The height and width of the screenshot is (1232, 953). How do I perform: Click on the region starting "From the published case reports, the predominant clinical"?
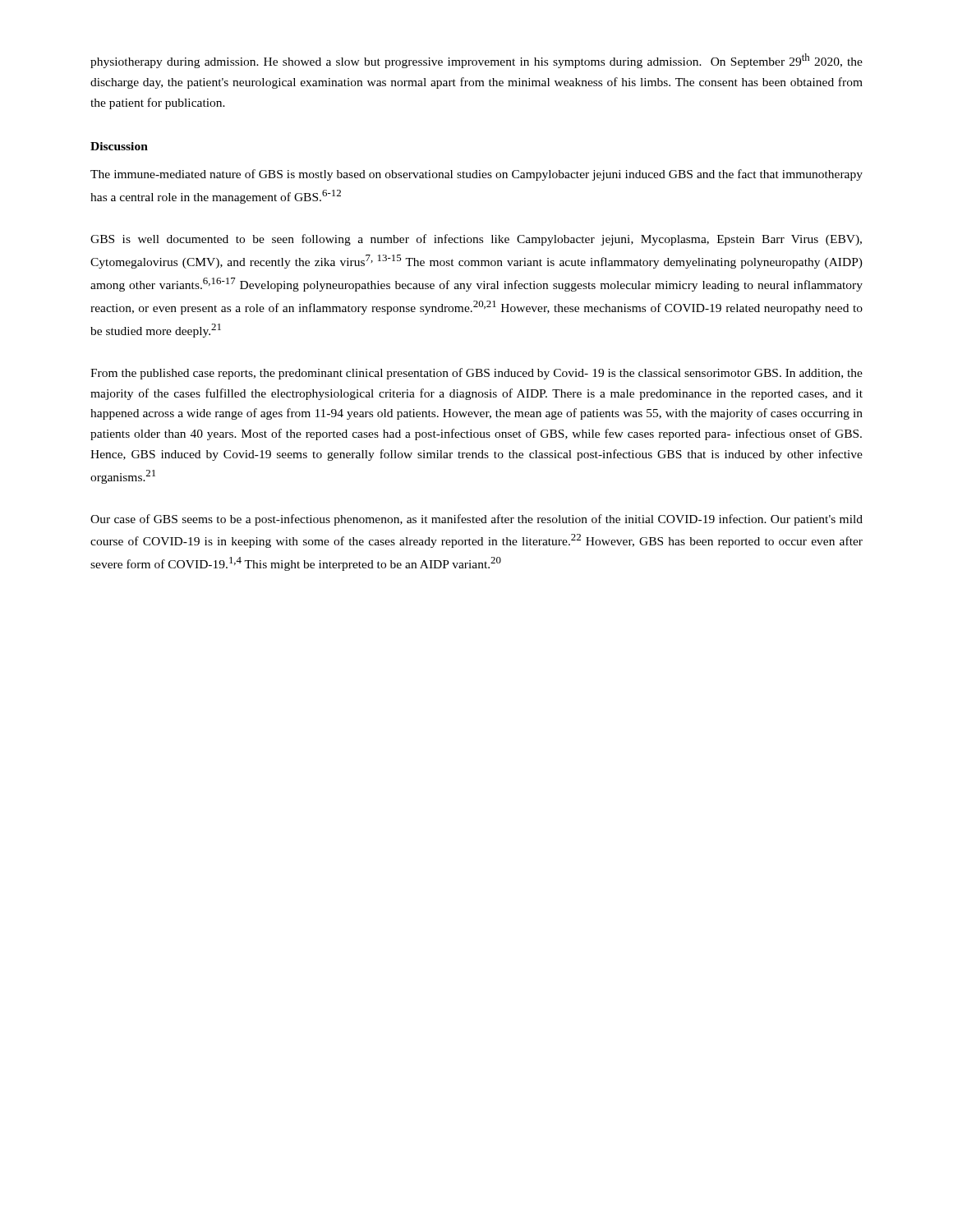tap(476, 424)
